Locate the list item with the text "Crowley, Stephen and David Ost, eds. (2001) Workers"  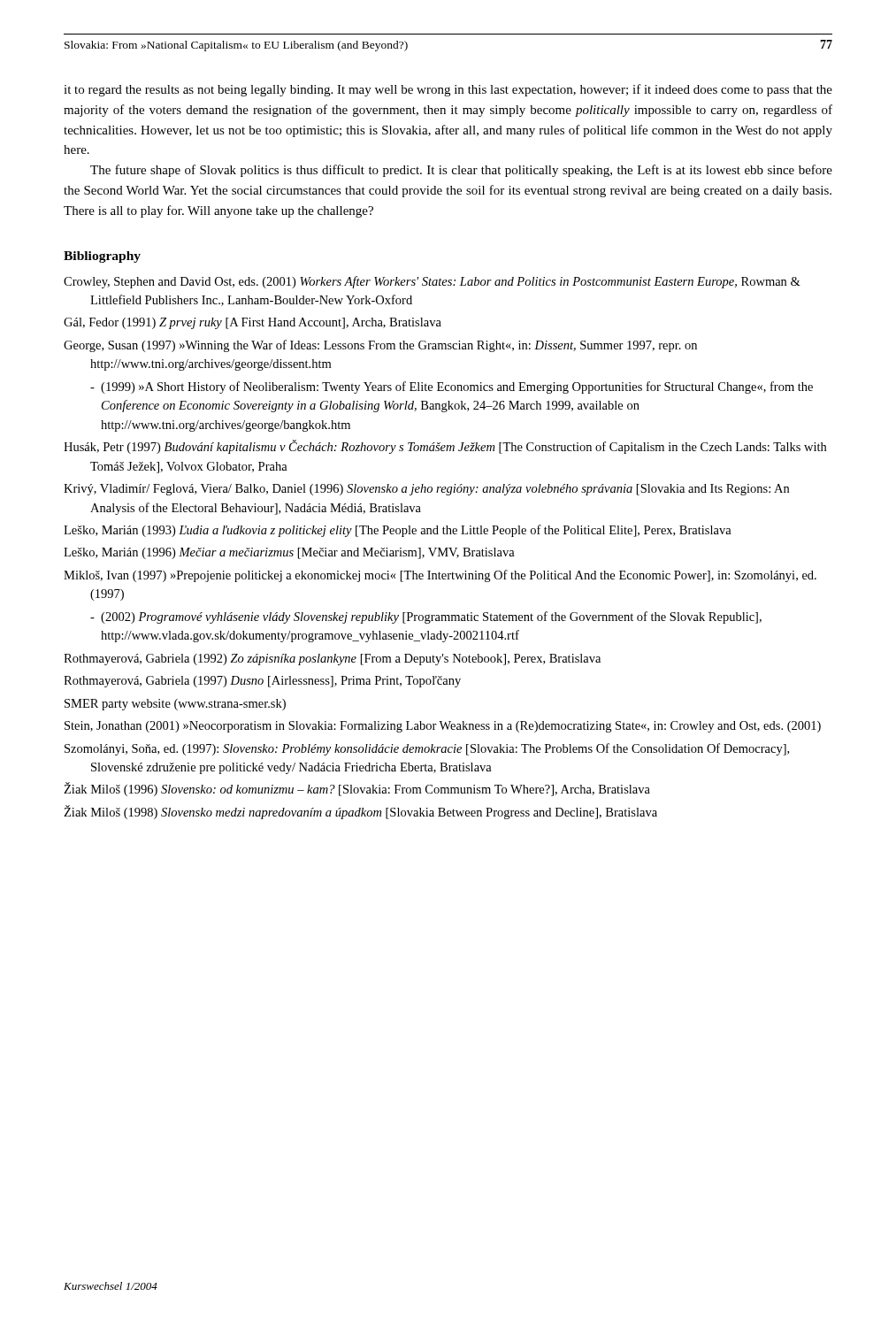pyautogui.click(x=432, y=290)
